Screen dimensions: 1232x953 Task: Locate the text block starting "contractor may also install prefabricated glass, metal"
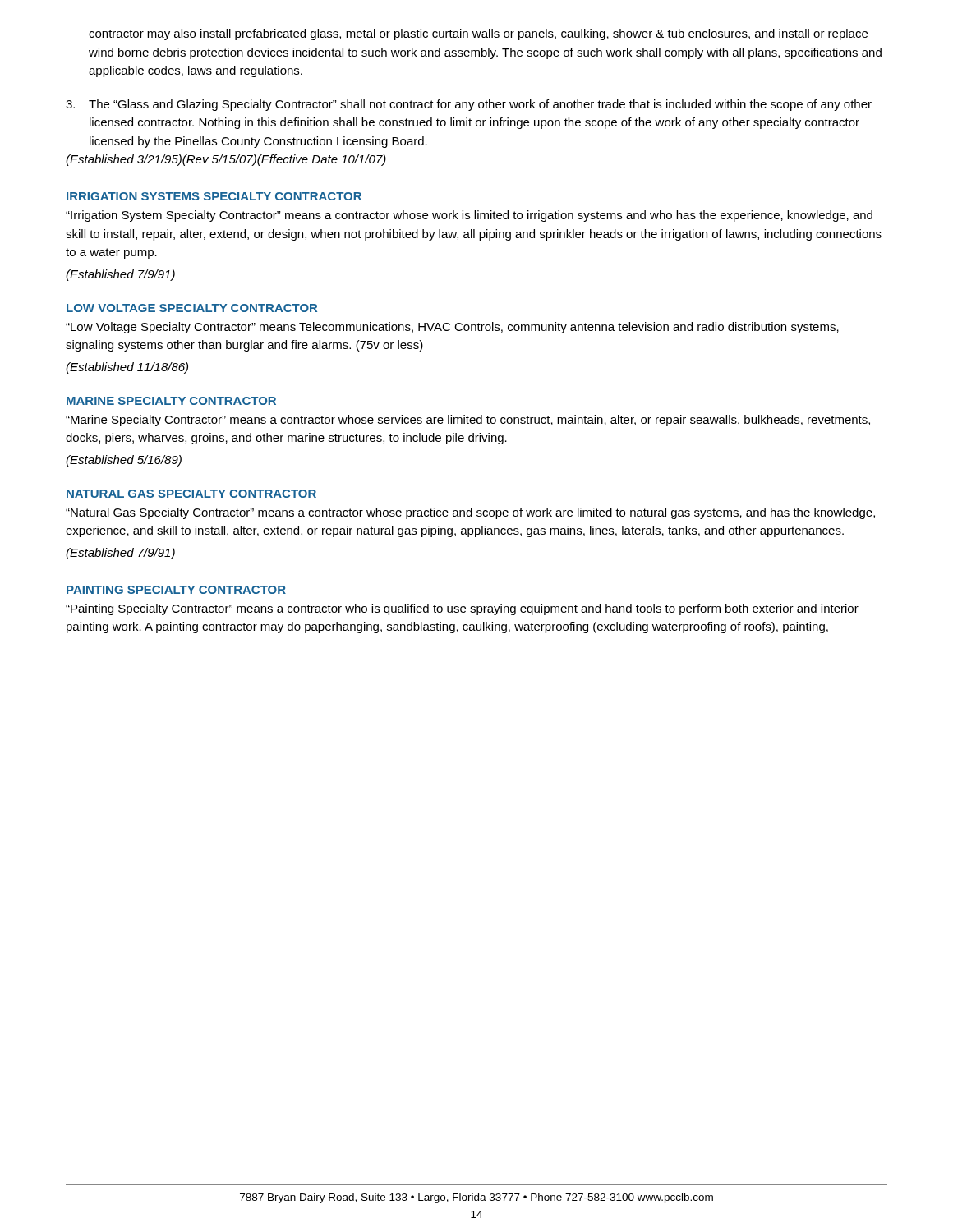pos(485,52)
